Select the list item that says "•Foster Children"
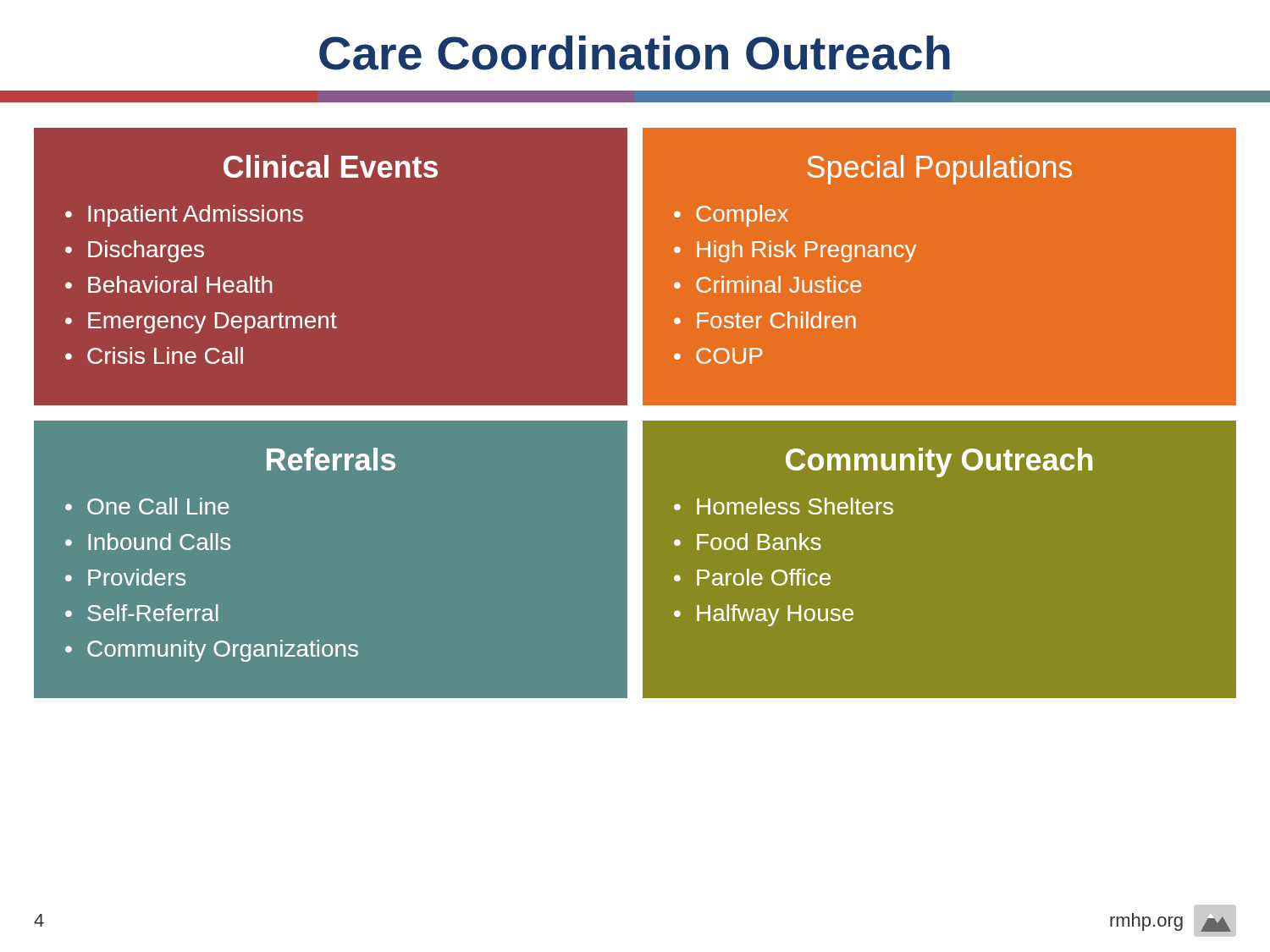The height and width of the screenshot is (952, 1270). tap(765, 321)
